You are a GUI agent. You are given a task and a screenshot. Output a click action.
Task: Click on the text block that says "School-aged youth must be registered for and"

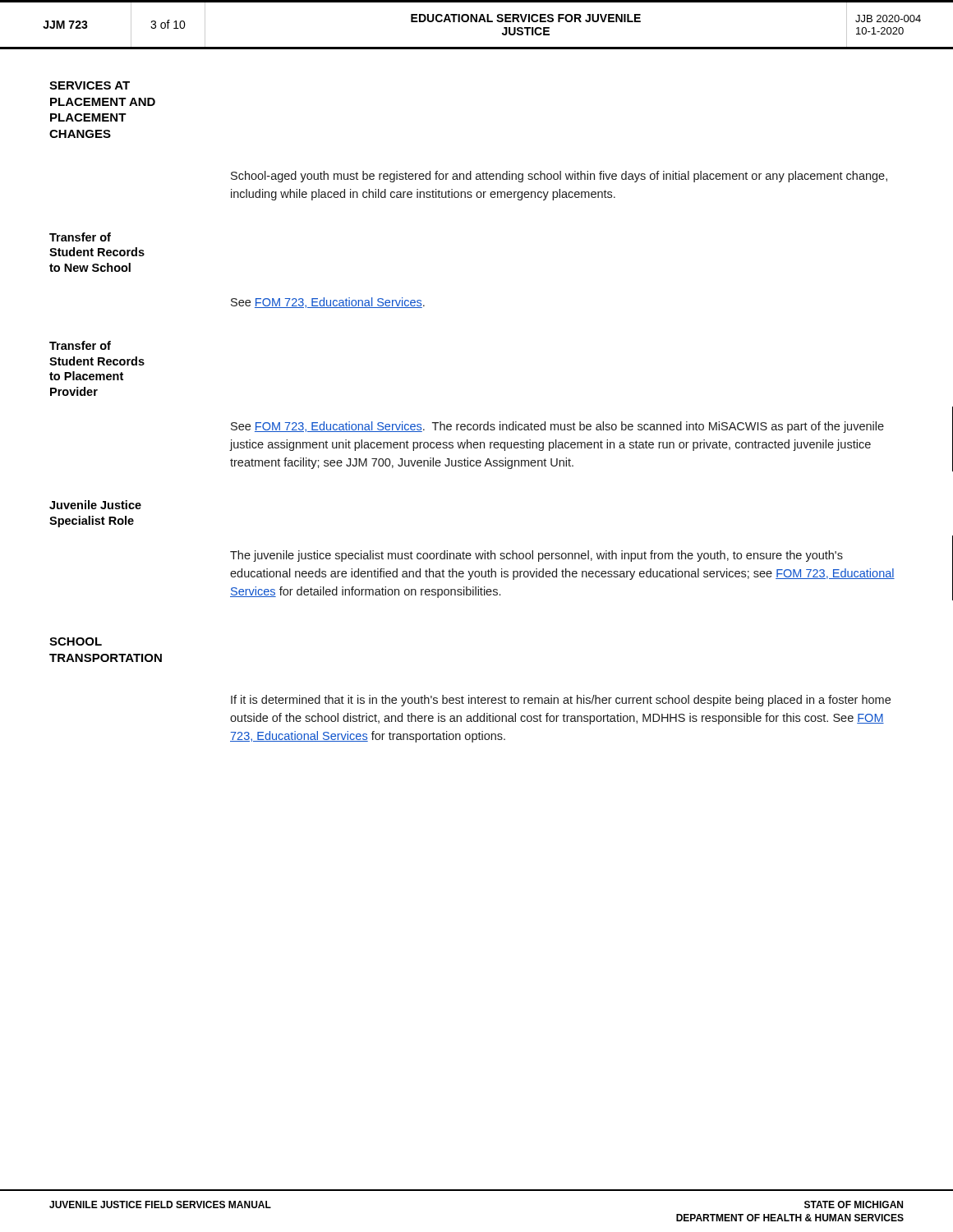pyautogui.click(x=559, y=185)
